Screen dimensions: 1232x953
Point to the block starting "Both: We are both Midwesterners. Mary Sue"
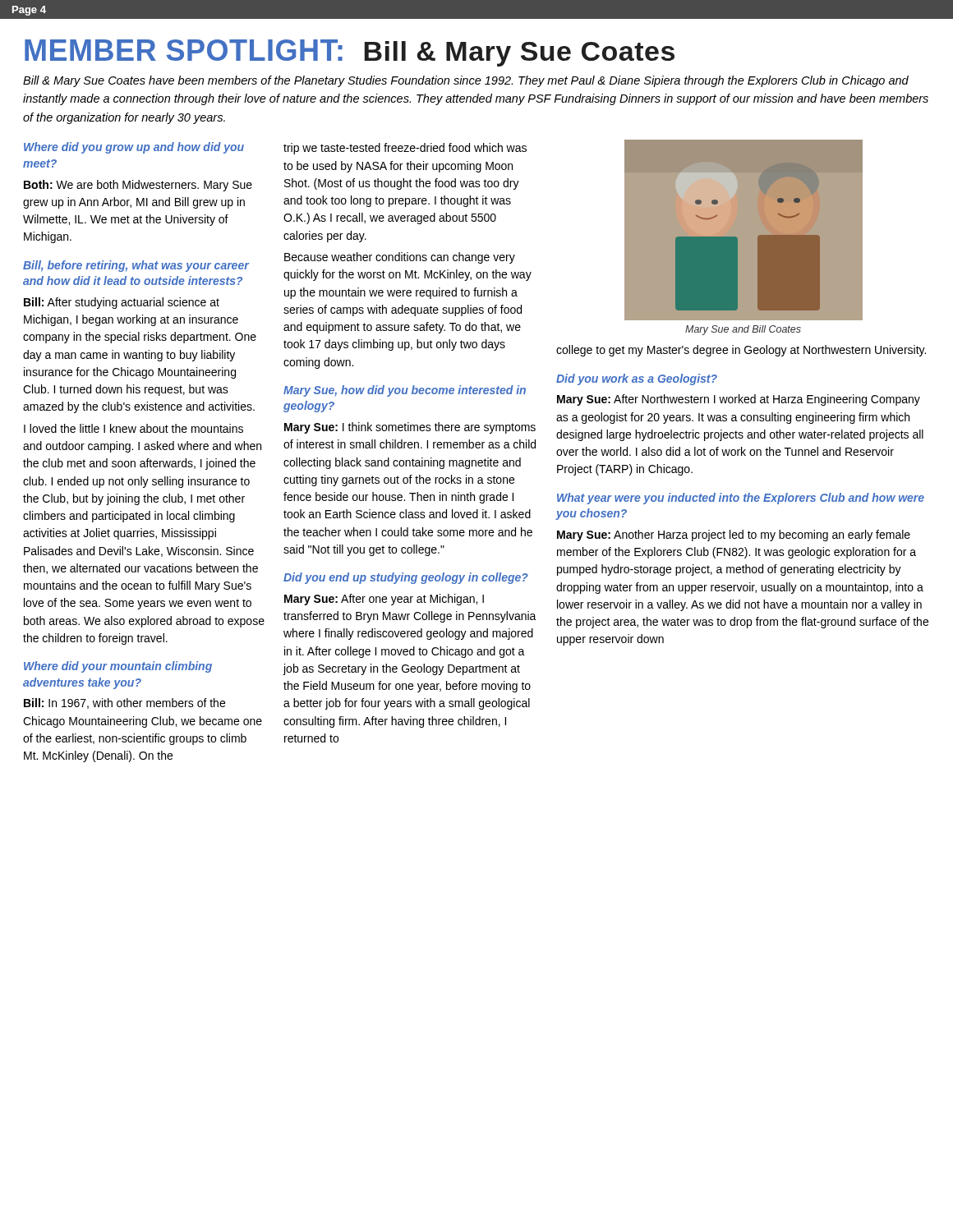tap(138, 211)
